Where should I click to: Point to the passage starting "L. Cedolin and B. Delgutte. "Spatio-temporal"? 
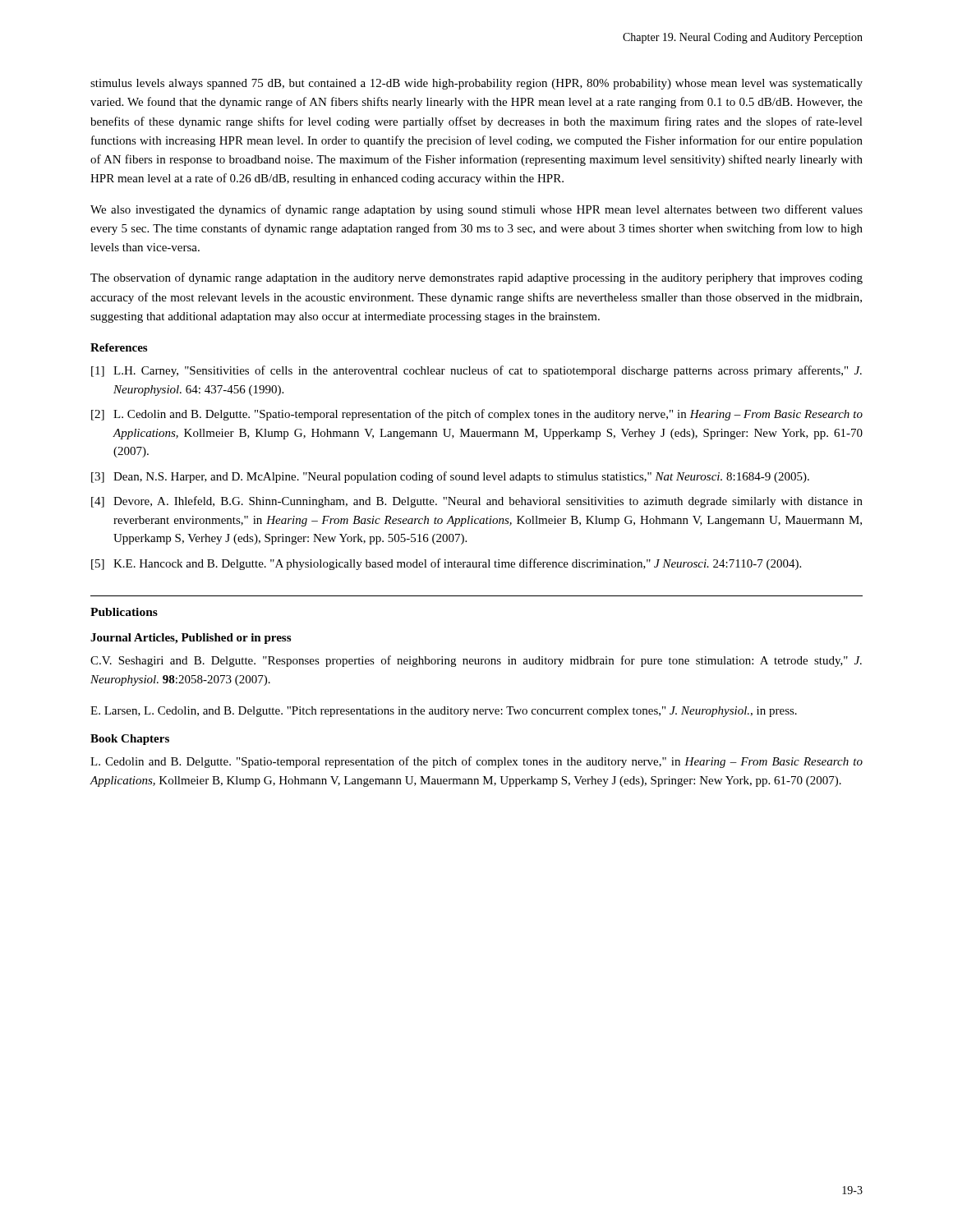tap(476, 771)
